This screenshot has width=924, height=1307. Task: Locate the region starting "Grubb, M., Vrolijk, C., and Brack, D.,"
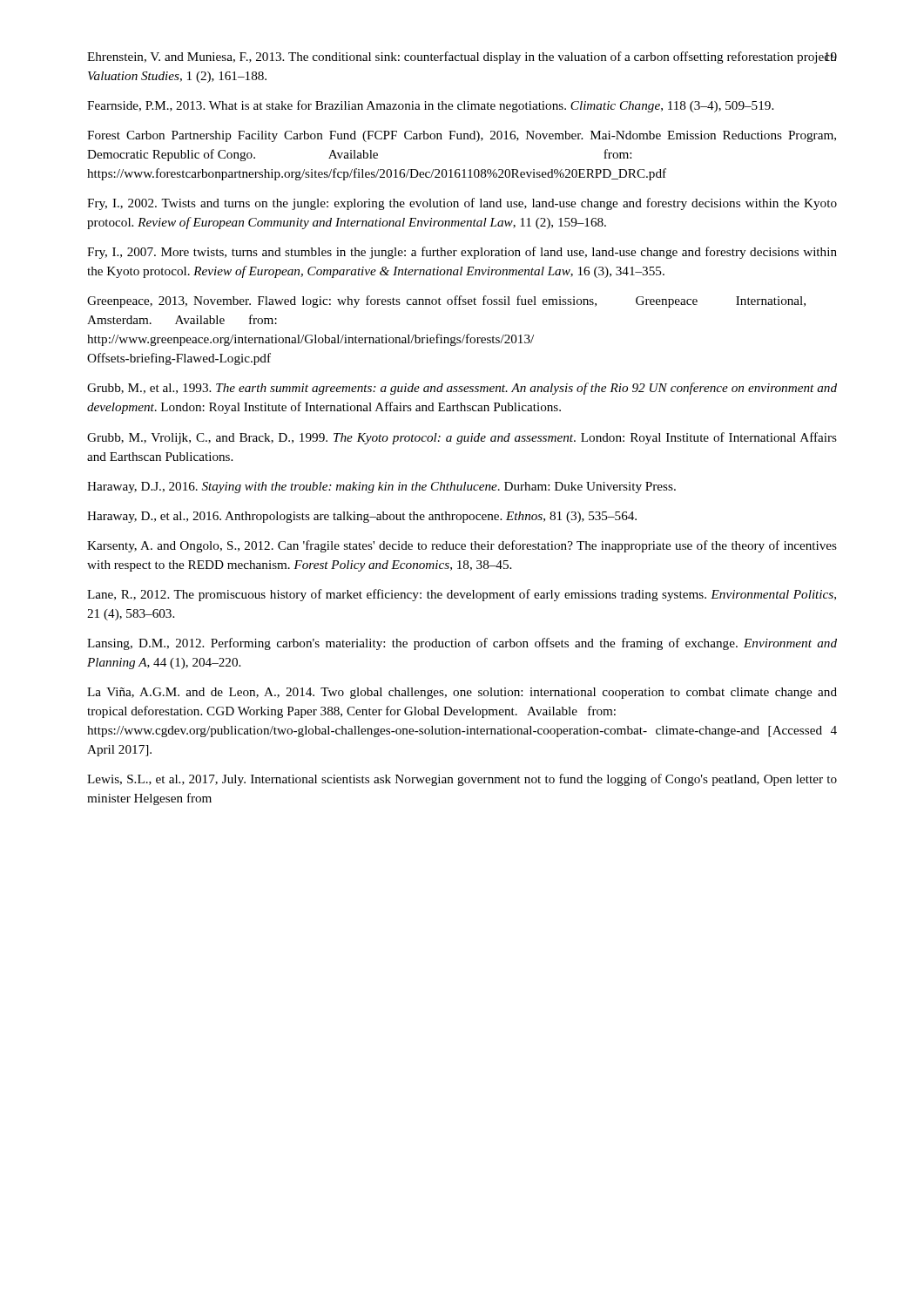pos(462,446)
